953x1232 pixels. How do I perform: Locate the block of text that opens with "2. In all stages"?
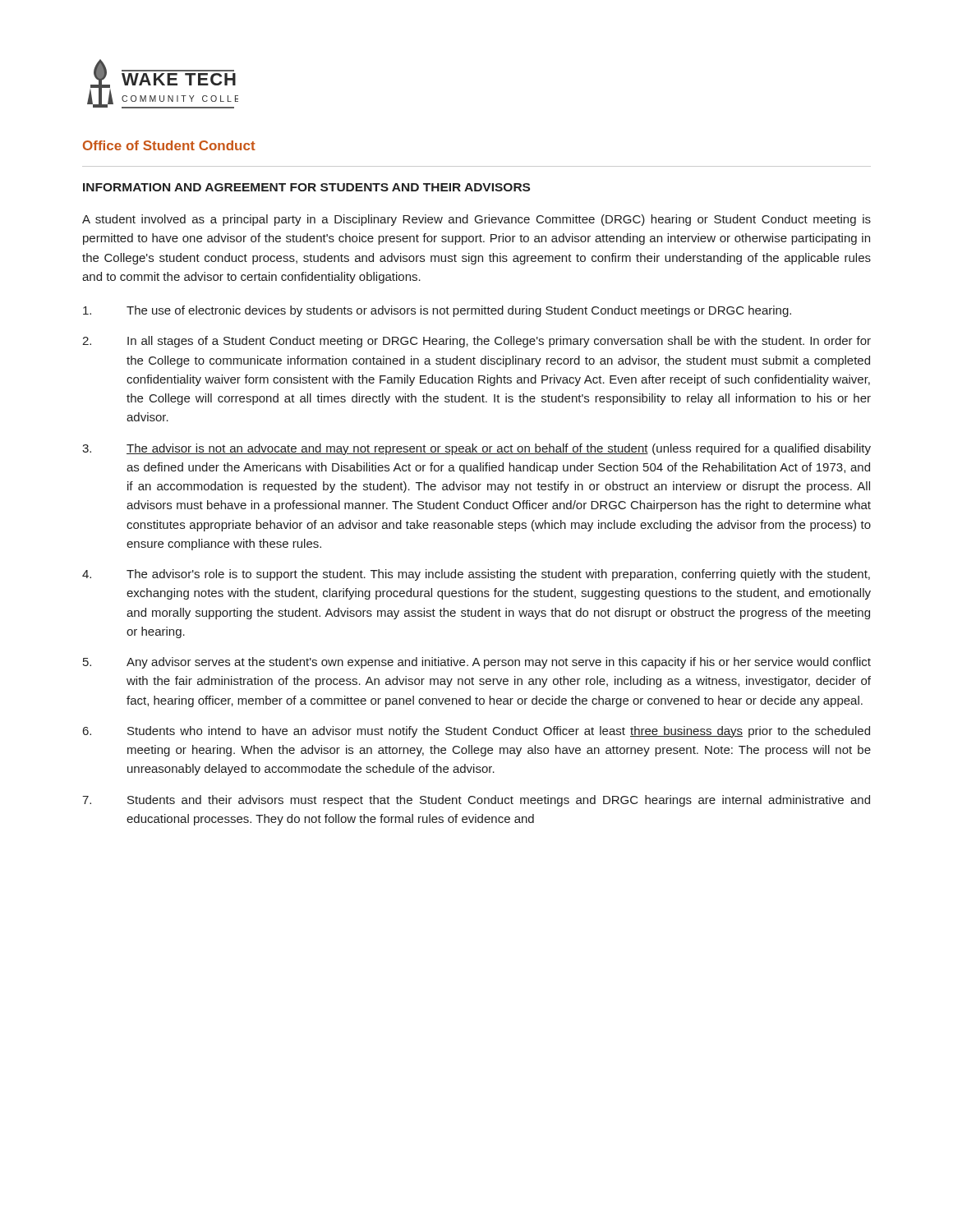[476, 379]
